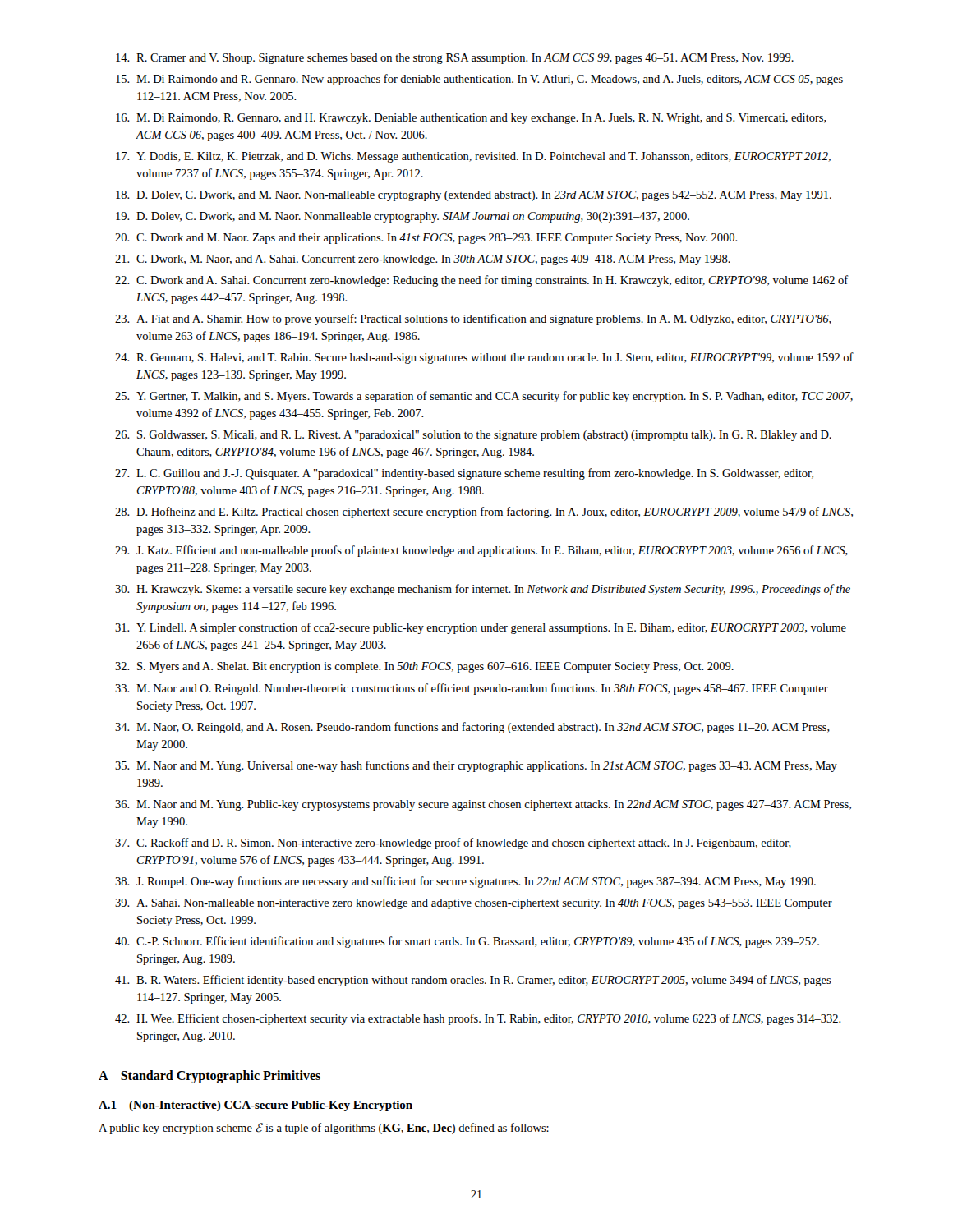The width and height of the screenshot is (953, 1232).
Task: Click the passage that begins "28. D. Hofheinz"
Action: [x=476, y=521]
